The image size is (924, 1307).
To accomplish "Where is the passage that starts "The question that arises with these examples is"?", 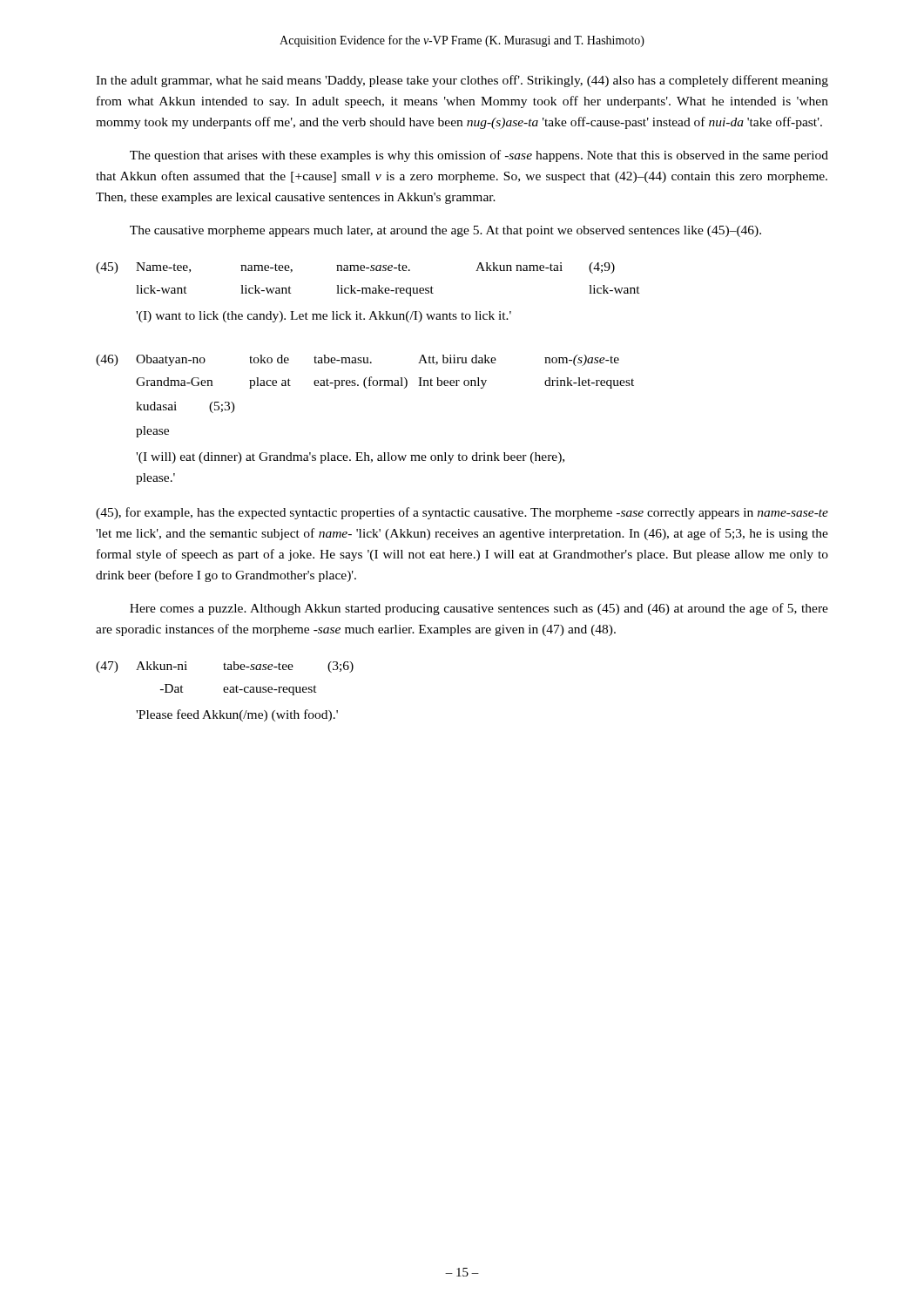I will pyautogui.click(x=462, y=176).
